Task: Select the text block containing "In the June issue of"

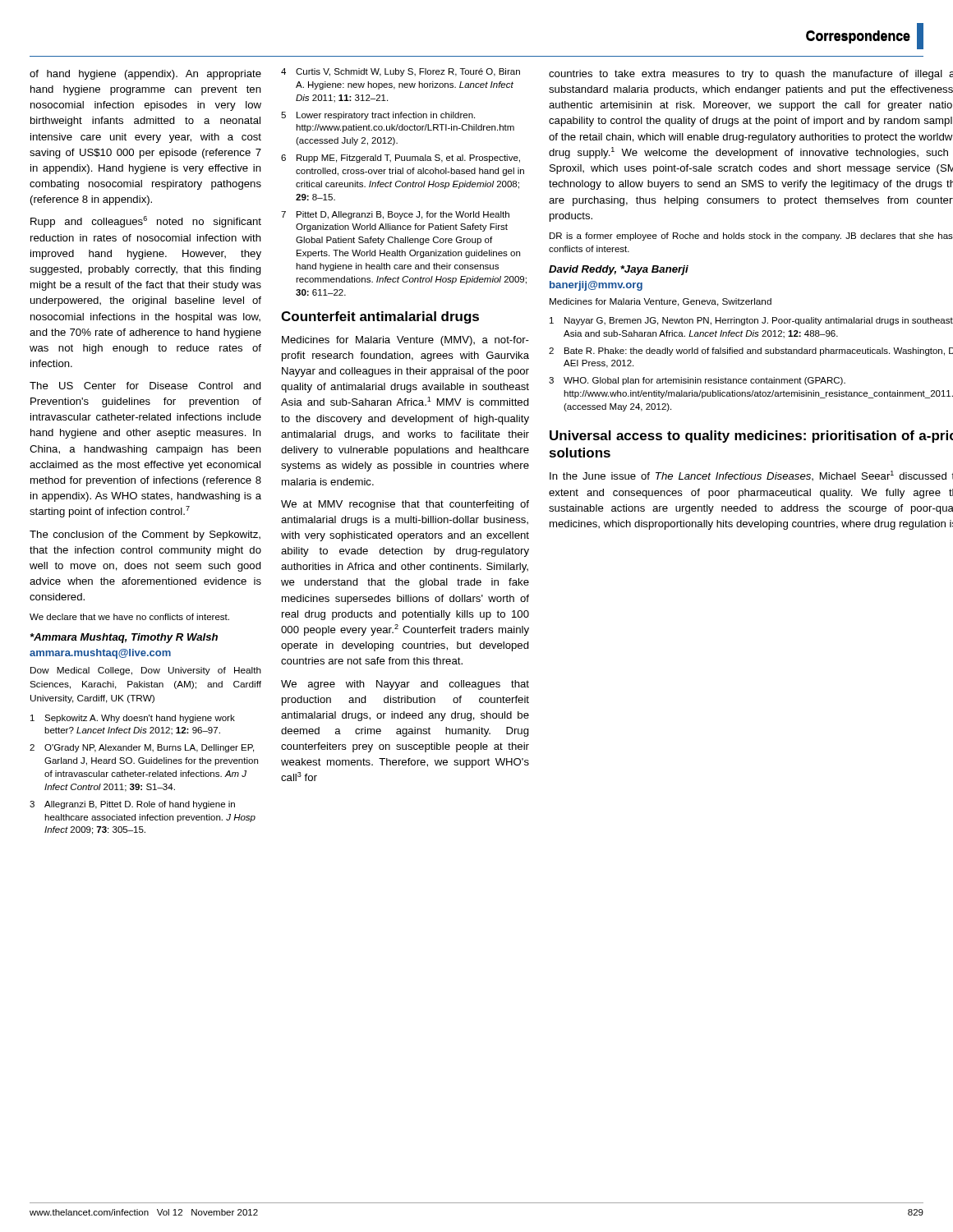Action: (x=751, y=500)
